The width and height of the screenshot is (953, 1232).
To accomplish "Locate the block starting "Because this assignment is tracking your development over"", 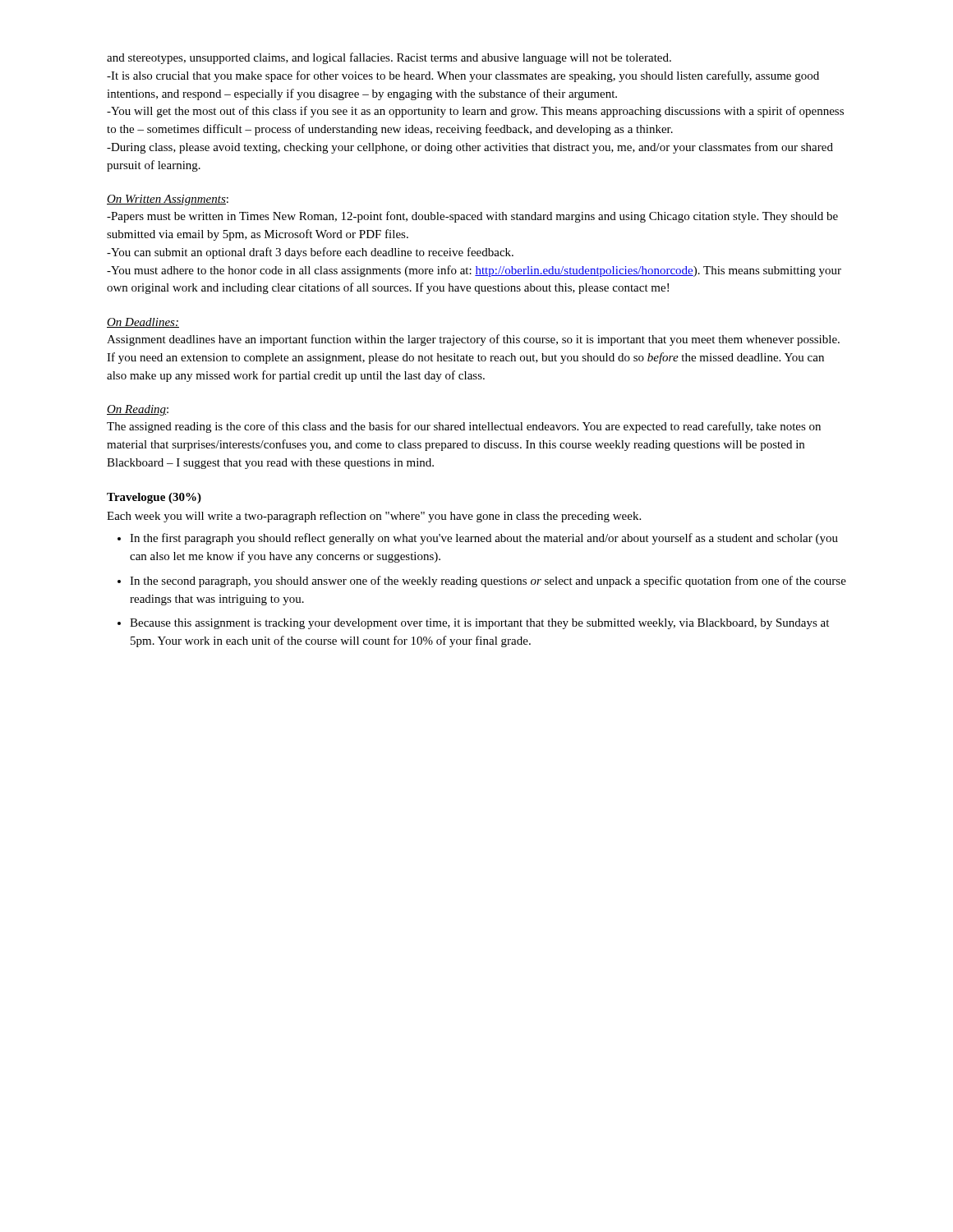I will tap(480, 632).
